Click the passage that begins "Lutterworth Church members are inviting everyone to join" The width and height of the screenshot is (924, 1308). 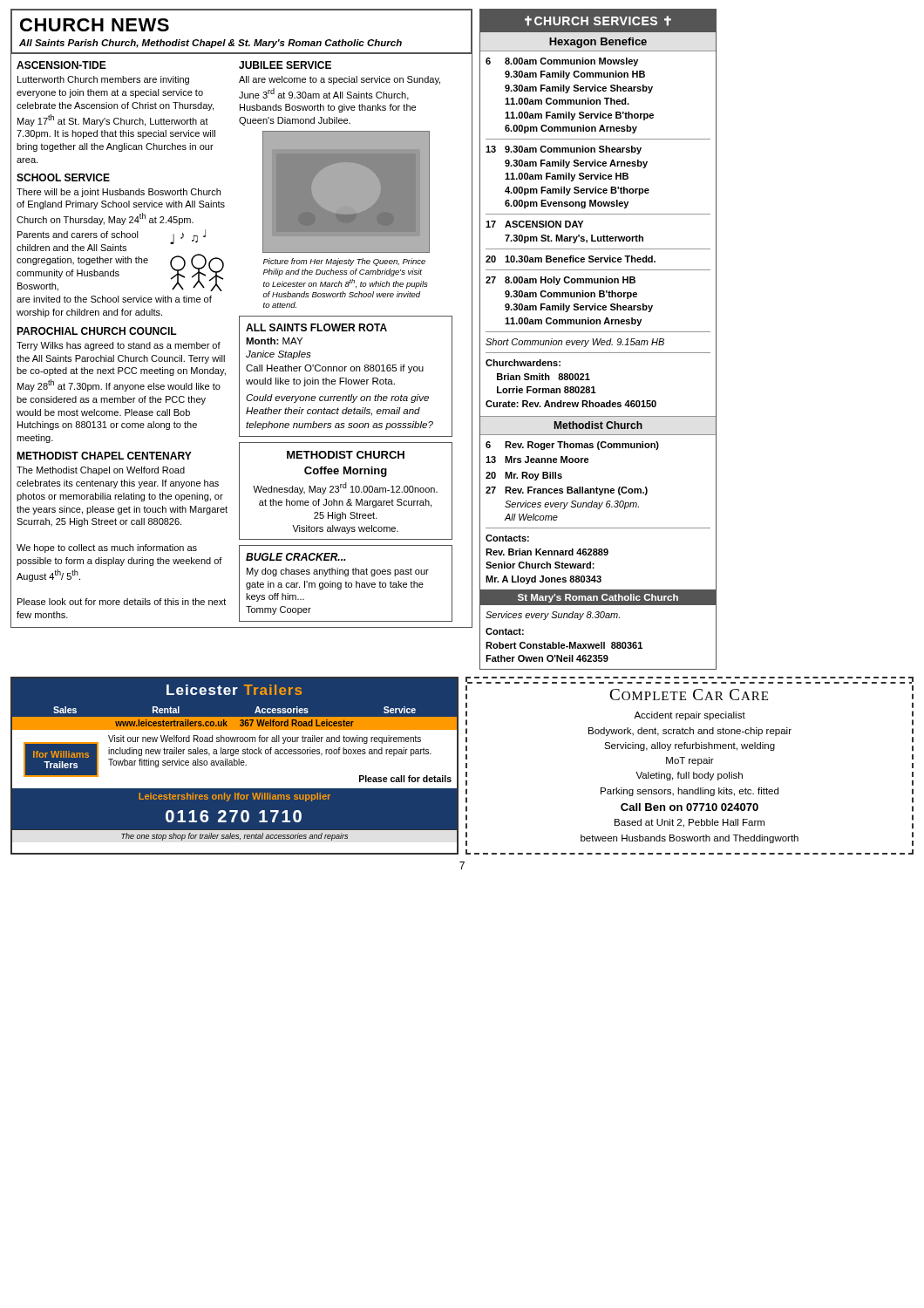click(116, 119)
